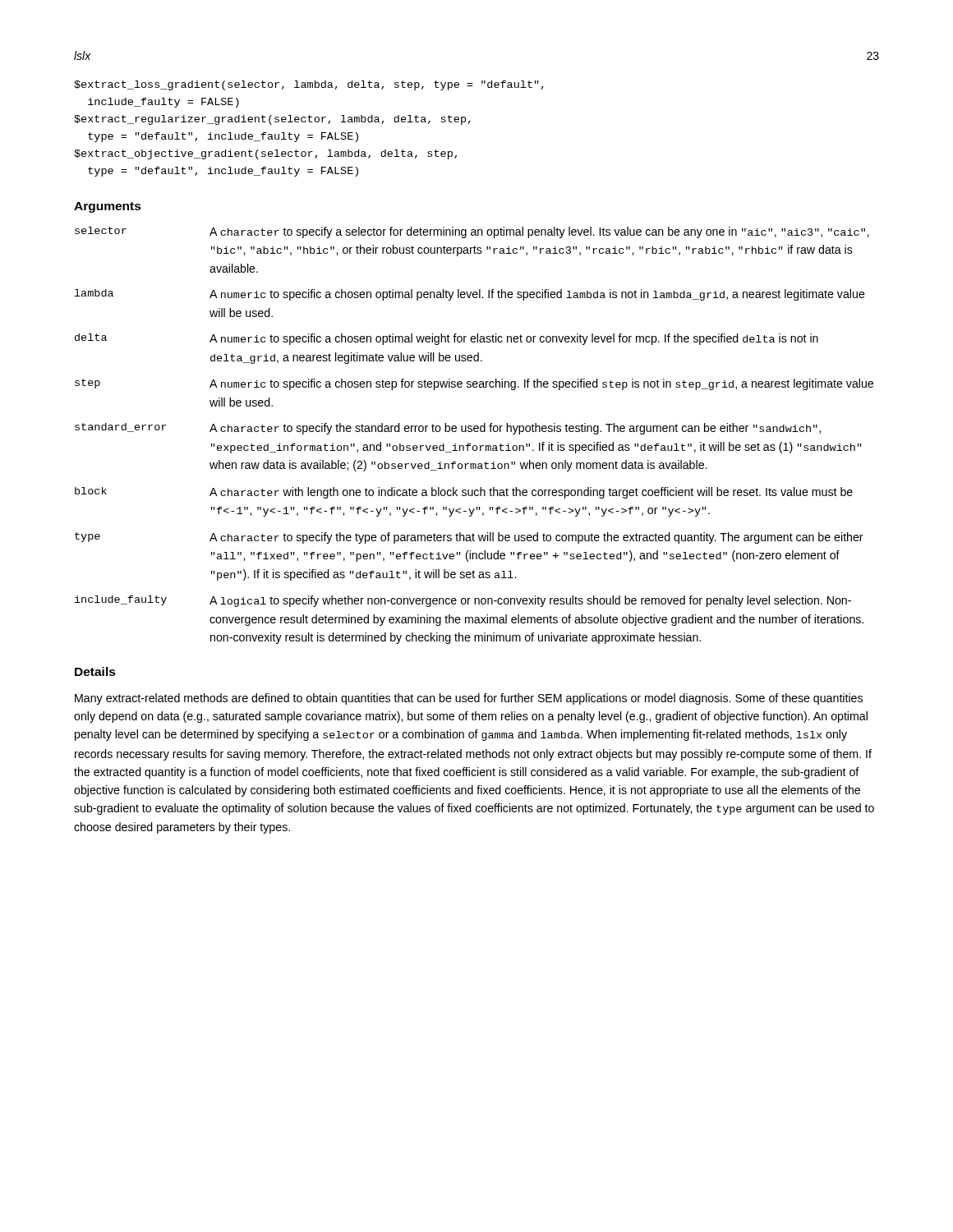Find the list item with the text "include_faulty A logical to"

coord(476,620)
